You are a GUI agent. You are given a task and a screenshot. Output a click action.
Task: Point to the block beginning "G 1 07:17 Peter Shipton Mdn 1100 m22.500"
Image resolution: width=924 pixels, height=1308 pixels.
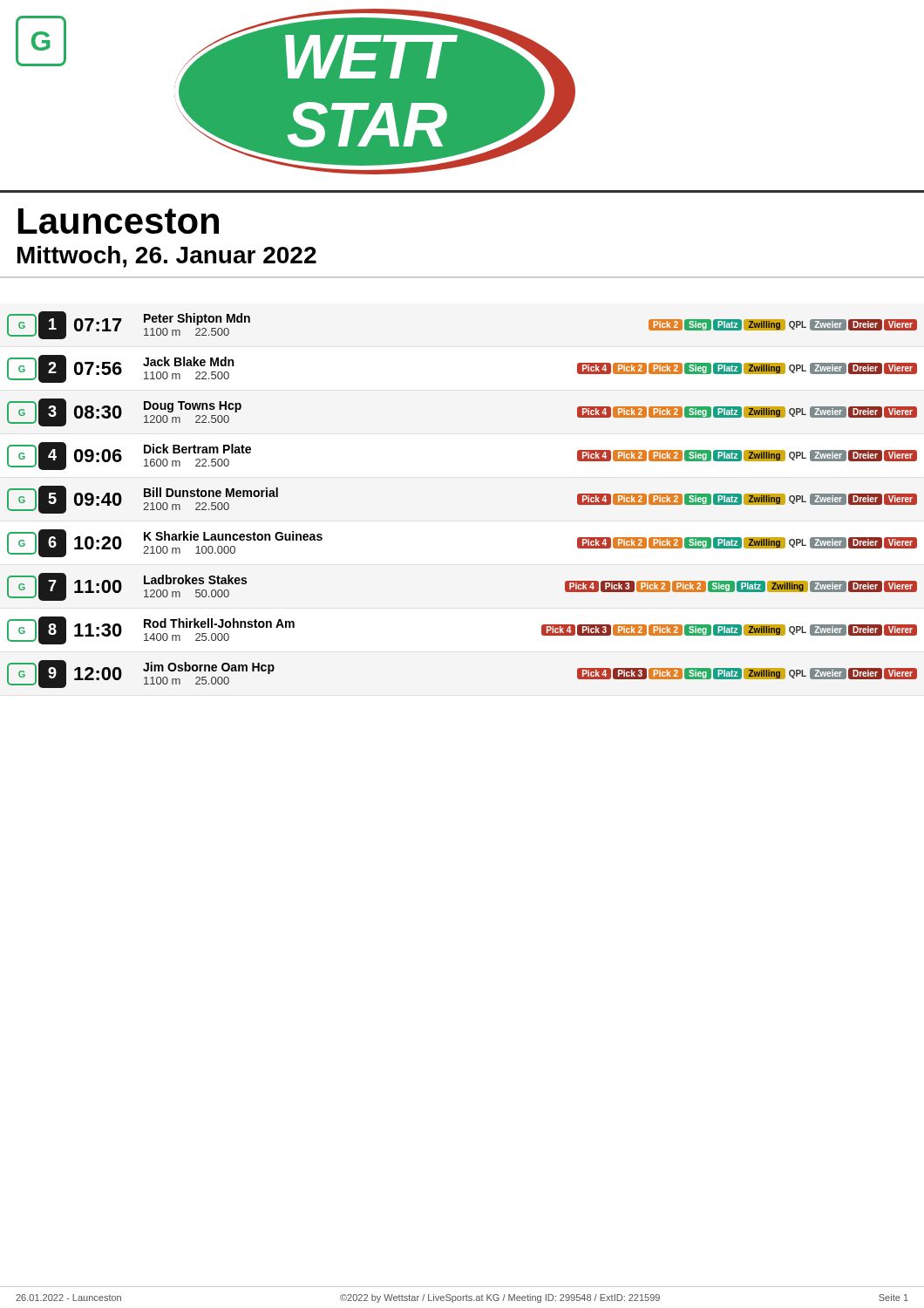117,325
